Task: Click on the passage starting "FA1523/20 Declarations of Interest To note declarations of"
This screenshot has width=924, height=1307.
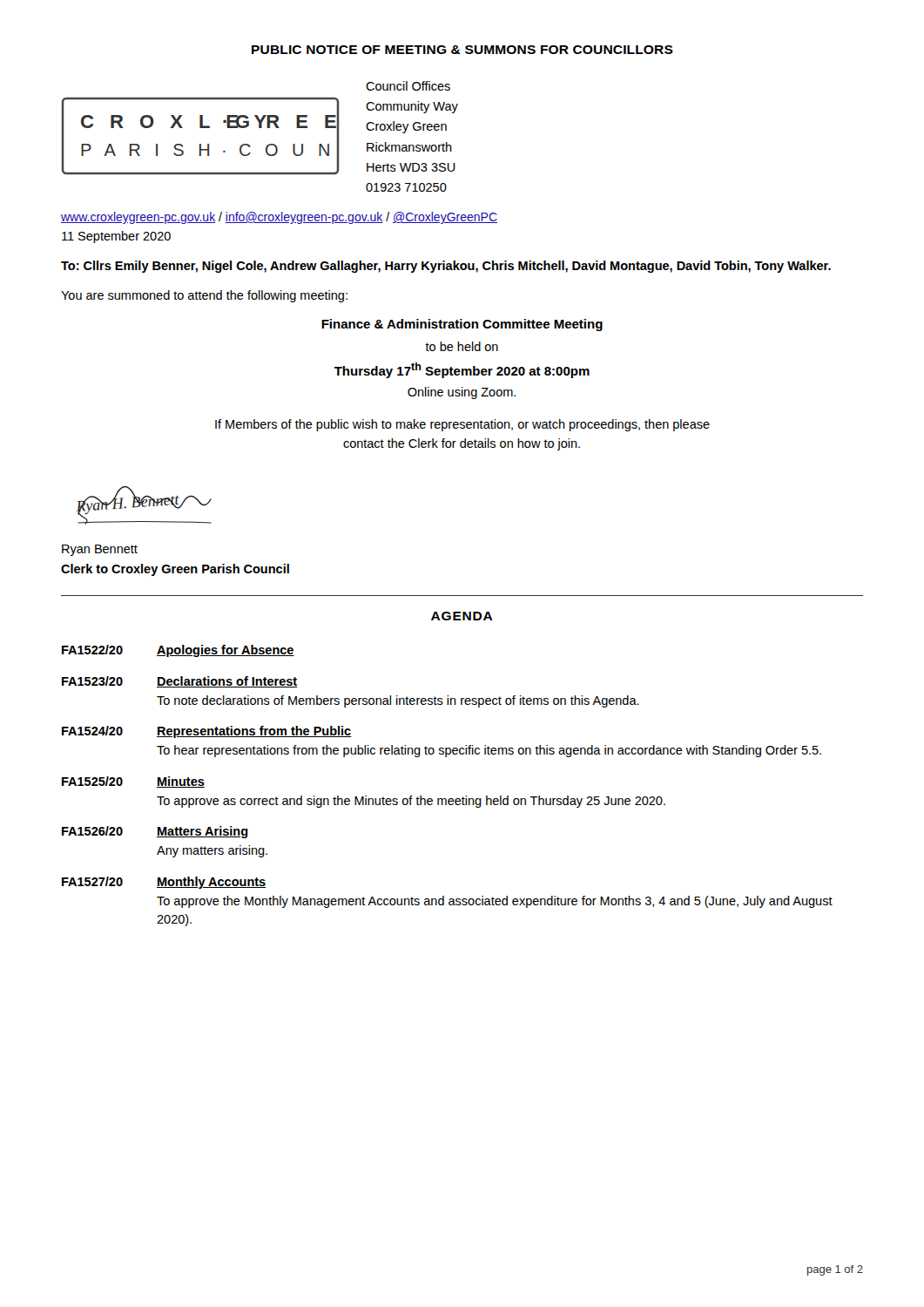Action: (x=350, y=692)
